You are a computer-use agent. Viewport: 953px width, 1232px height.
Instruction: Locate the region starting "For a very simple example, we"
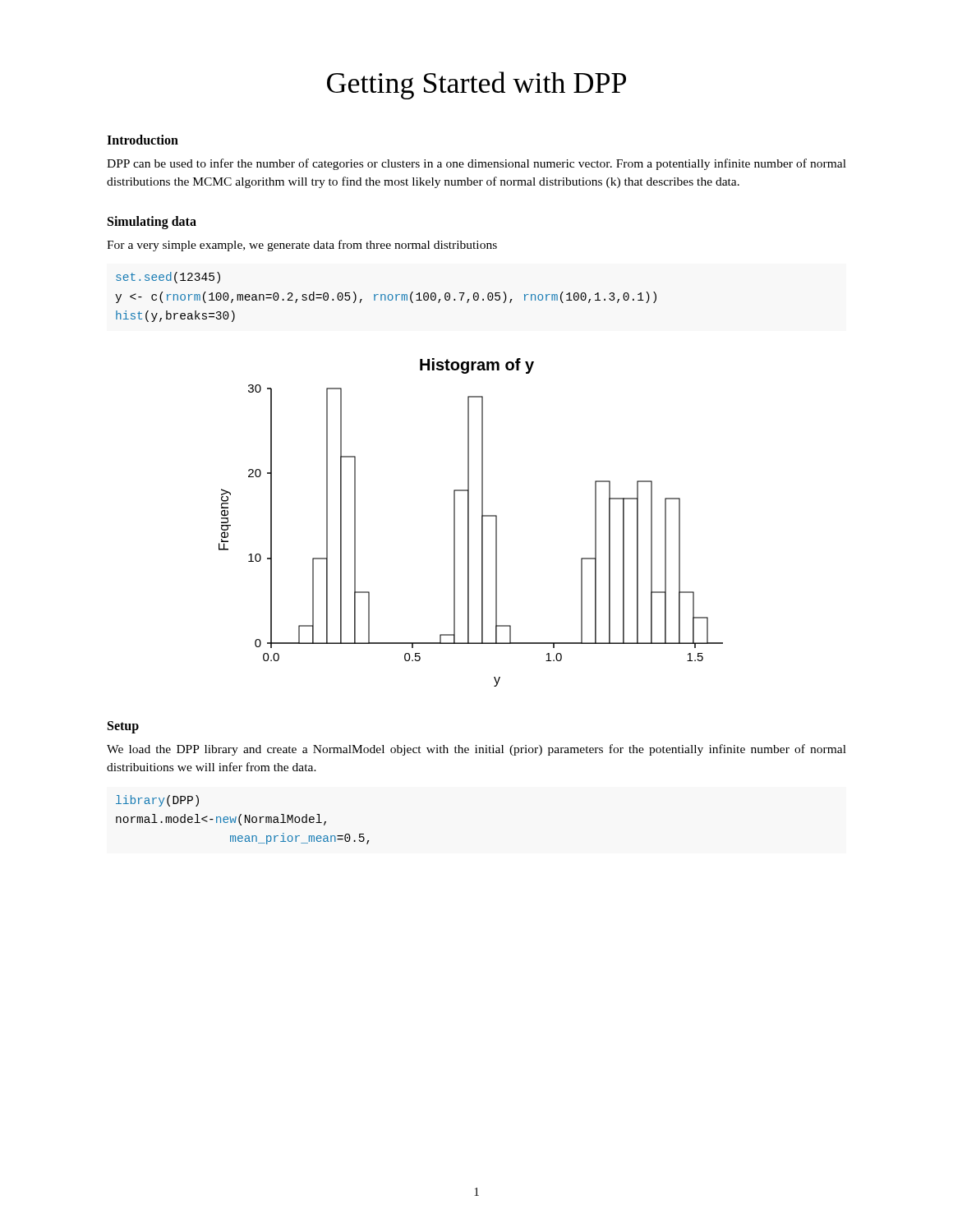pyautogui.click(x=302, y=244)
